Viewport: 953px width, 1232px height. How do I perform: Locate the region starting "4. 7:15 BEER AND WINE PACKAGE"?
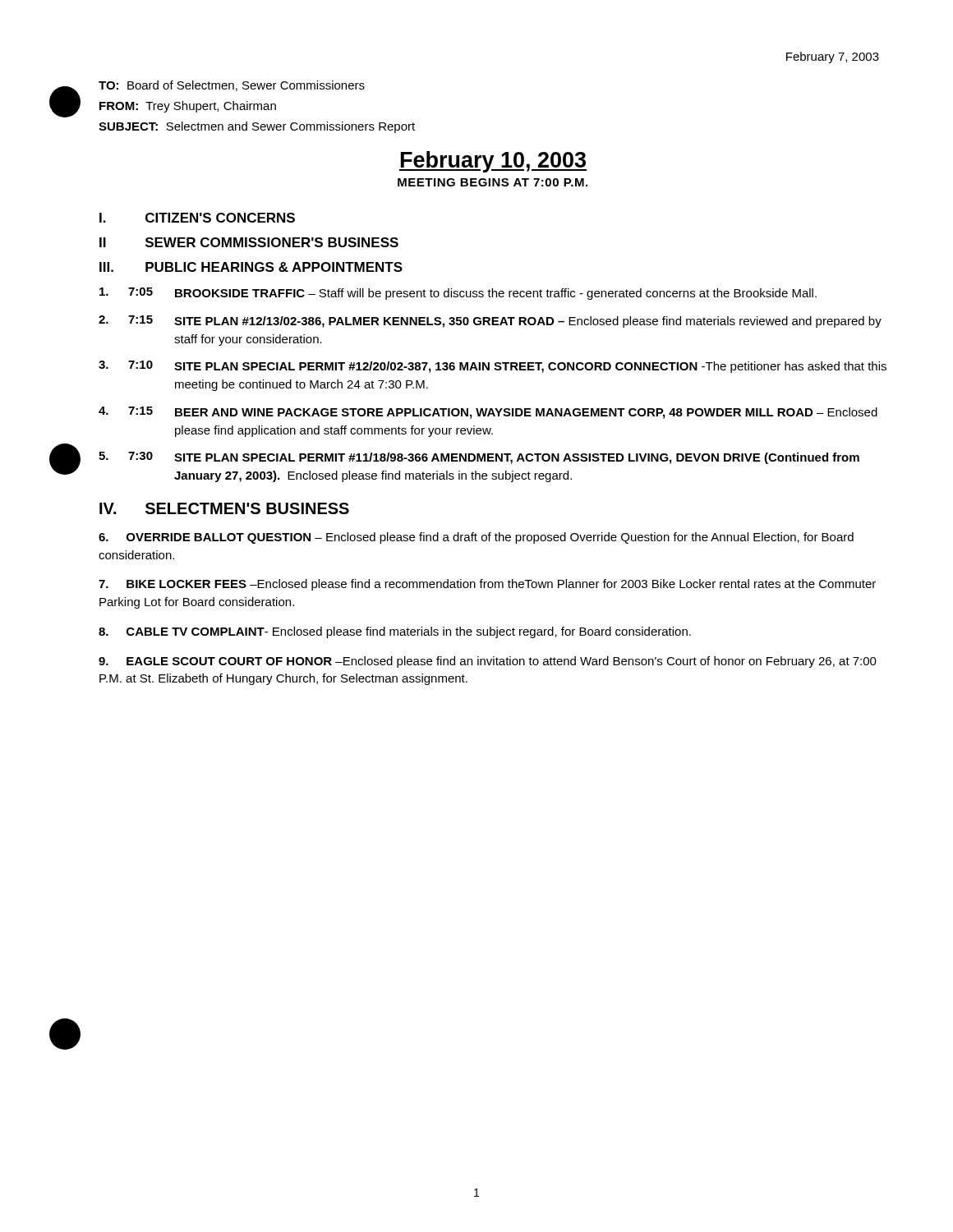coord(493,421)
